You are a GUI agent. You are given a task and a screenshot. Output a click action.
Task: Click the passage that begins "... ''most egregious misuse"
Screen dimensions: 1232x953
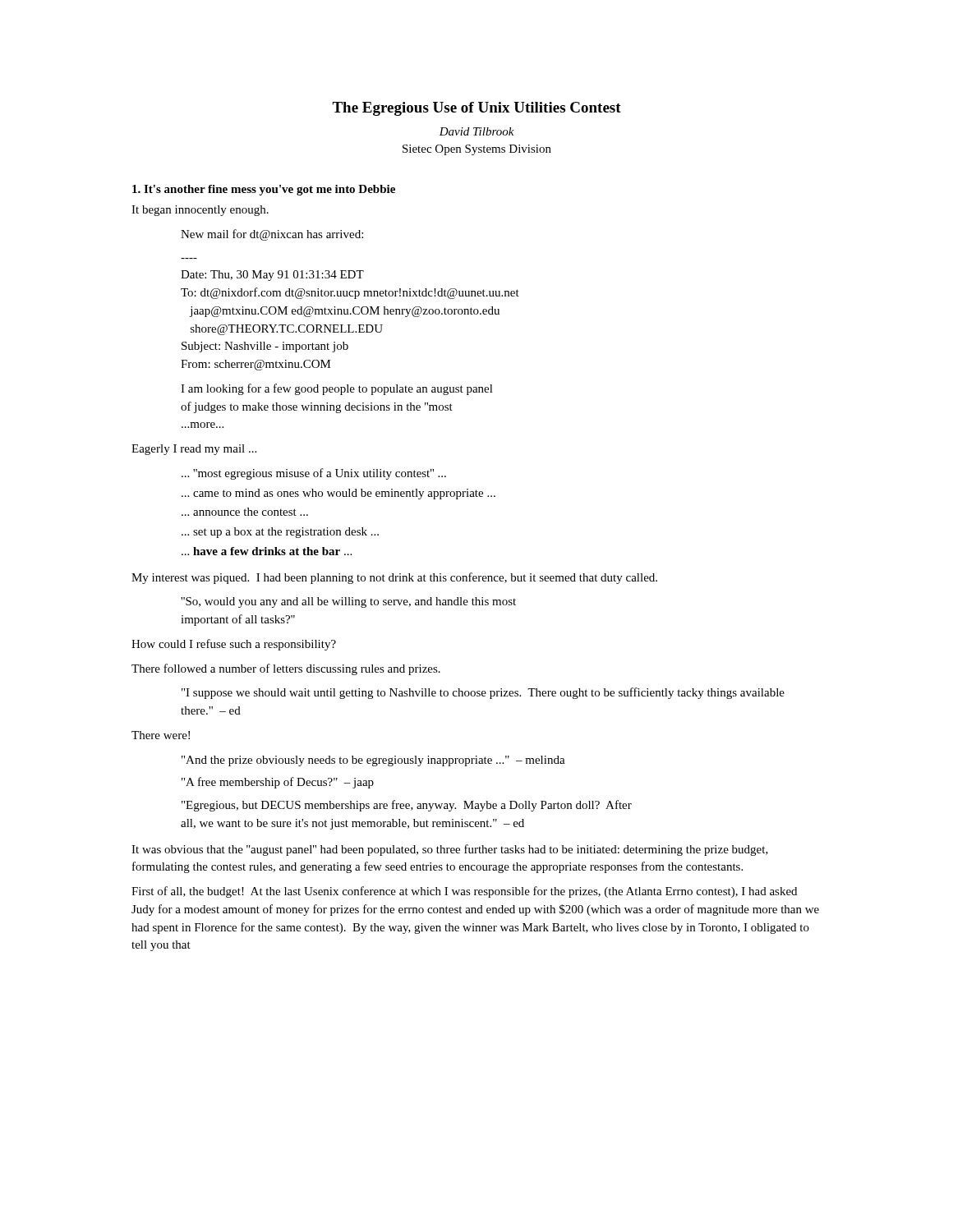point(314,473)
